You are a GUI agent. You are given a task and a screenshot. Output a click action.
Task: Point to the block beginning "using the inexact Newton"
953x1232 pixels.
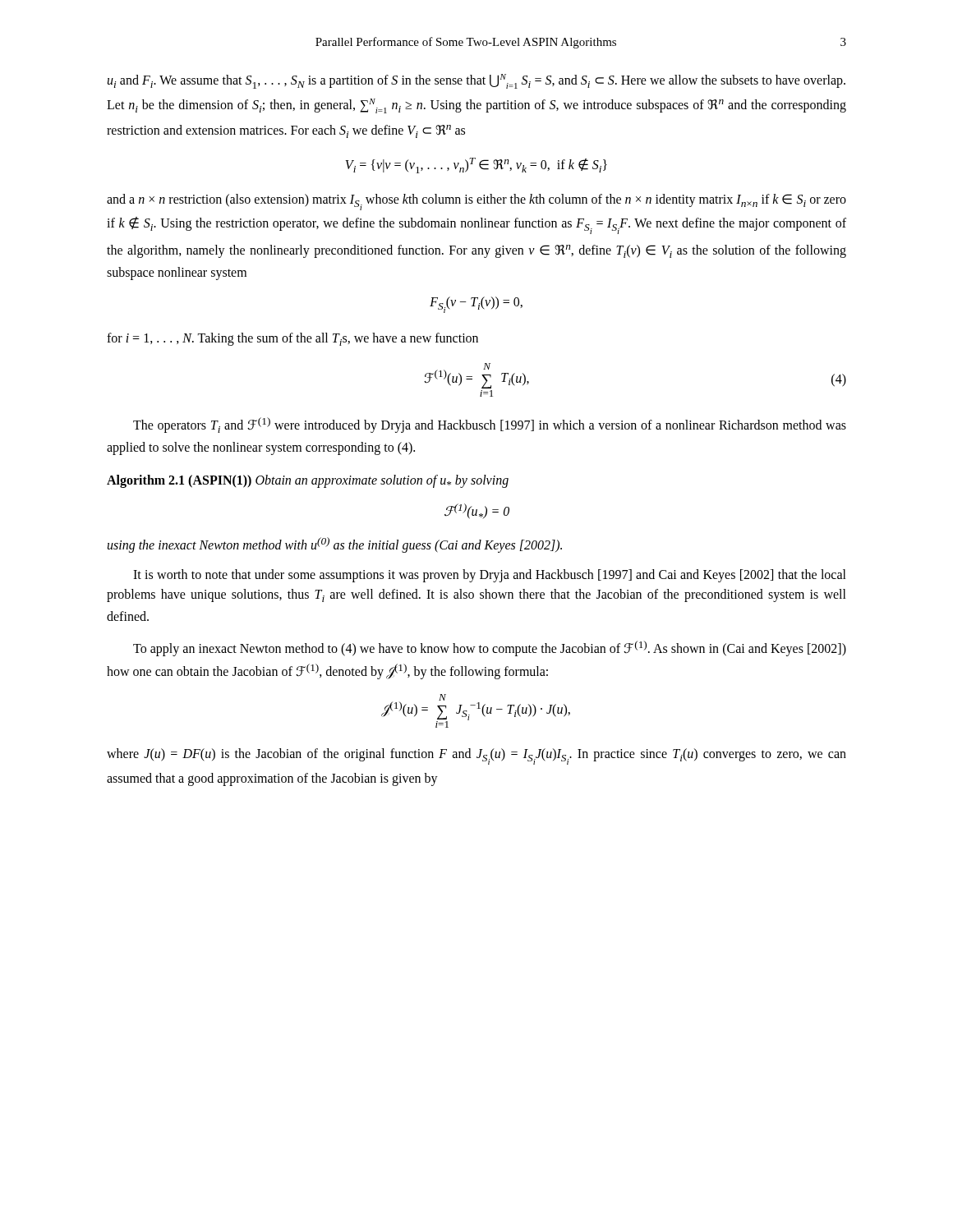point(476,544)
